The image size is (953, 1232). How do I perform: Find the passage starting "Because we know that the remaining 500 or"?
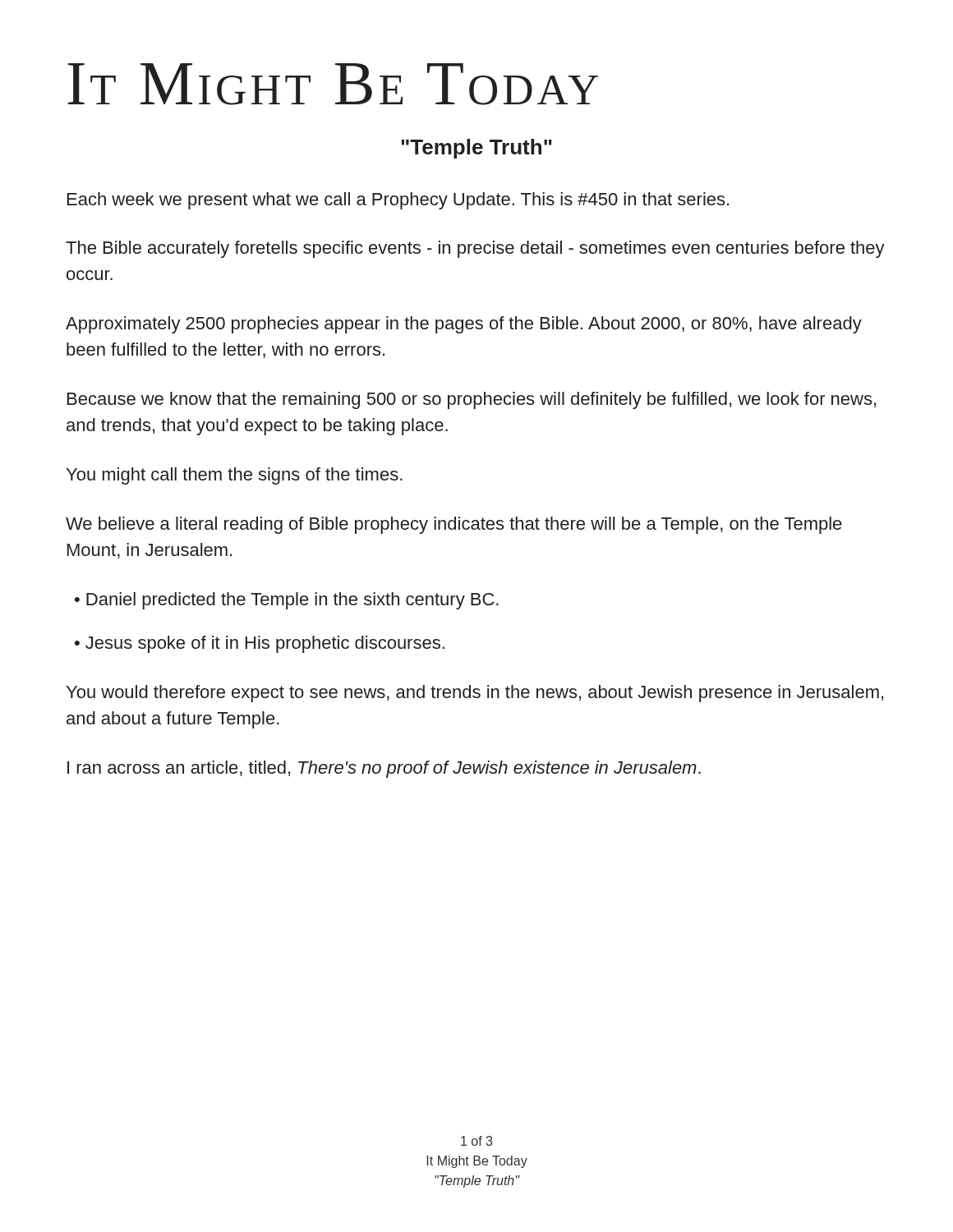476,412
